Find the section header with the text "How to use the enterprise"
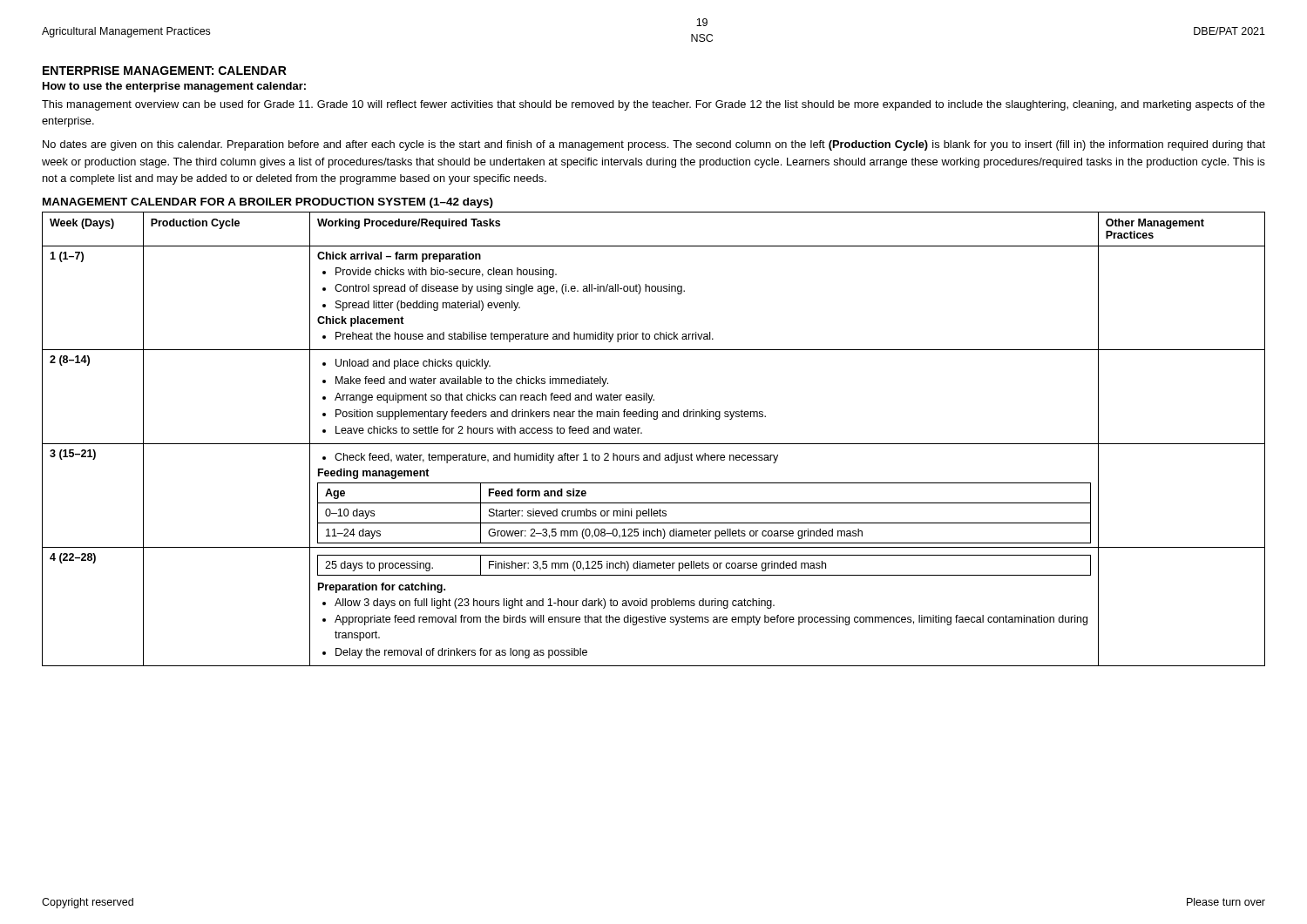Image resolution: width=1307 pixels, height=924 pixels. coord(174,86)
